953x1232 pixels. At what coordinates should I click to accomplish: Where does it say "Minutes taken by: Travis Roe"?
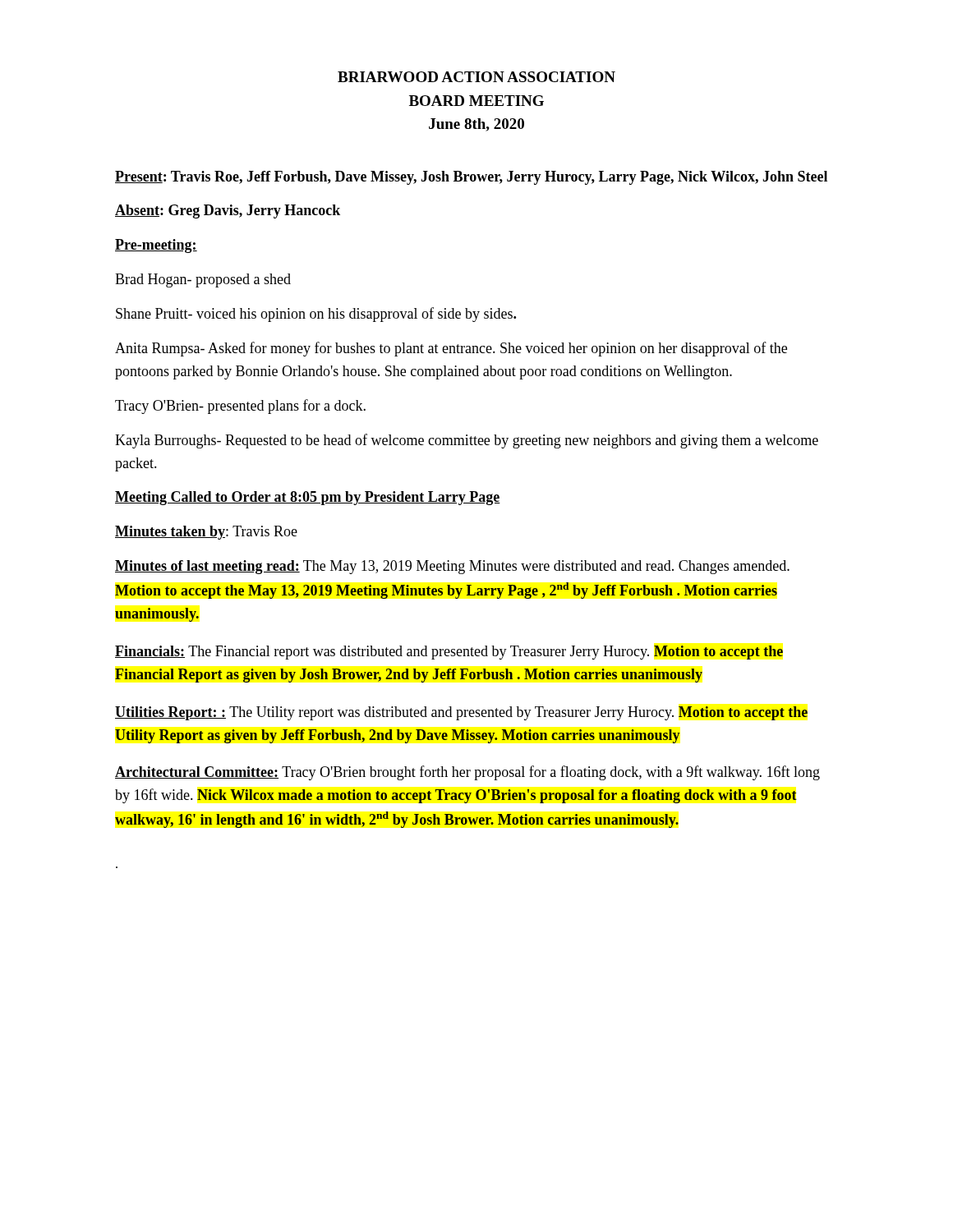click(x=206, y=532)
